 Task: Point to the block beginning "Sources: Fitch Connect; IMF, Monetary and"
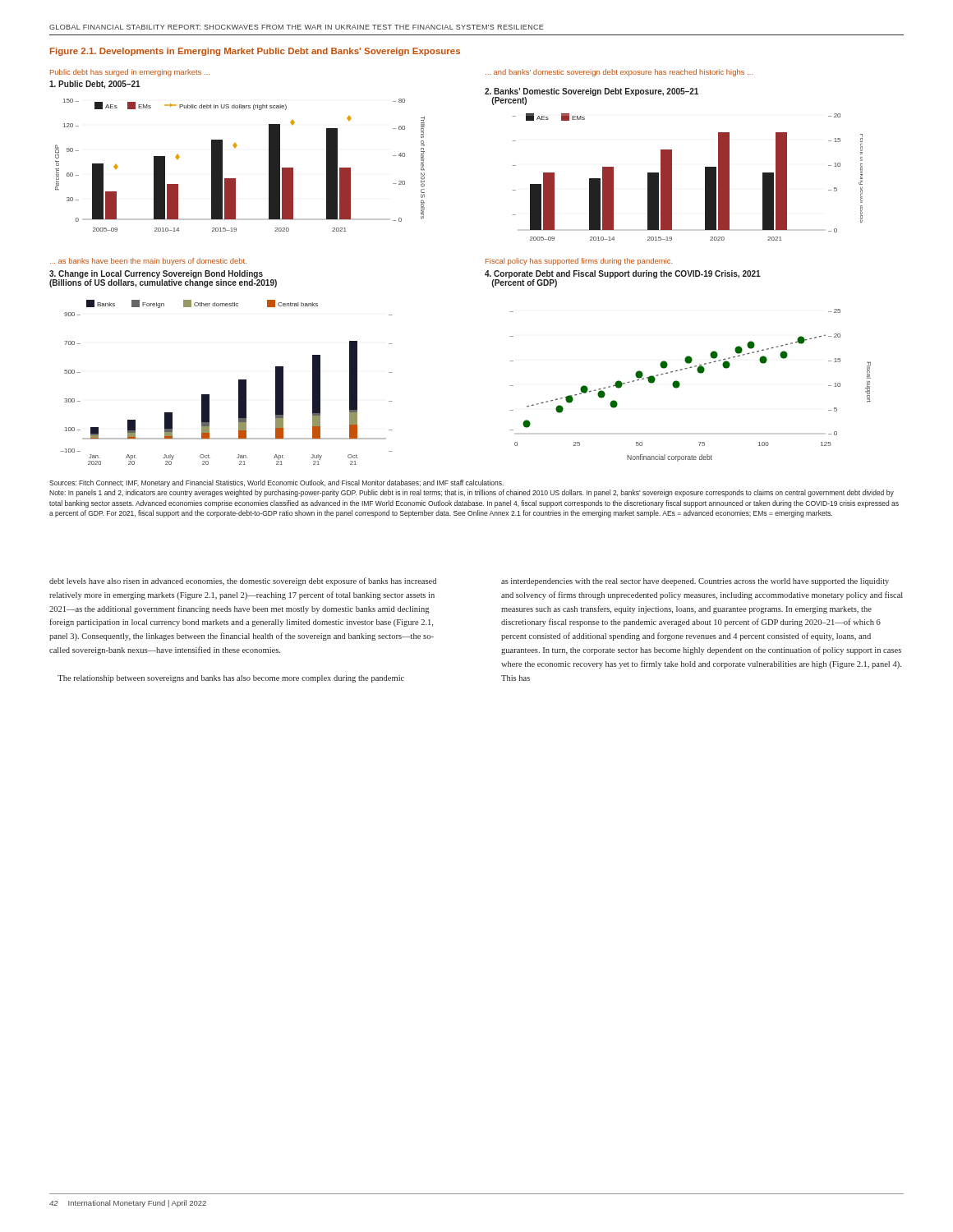click(474, 498)
